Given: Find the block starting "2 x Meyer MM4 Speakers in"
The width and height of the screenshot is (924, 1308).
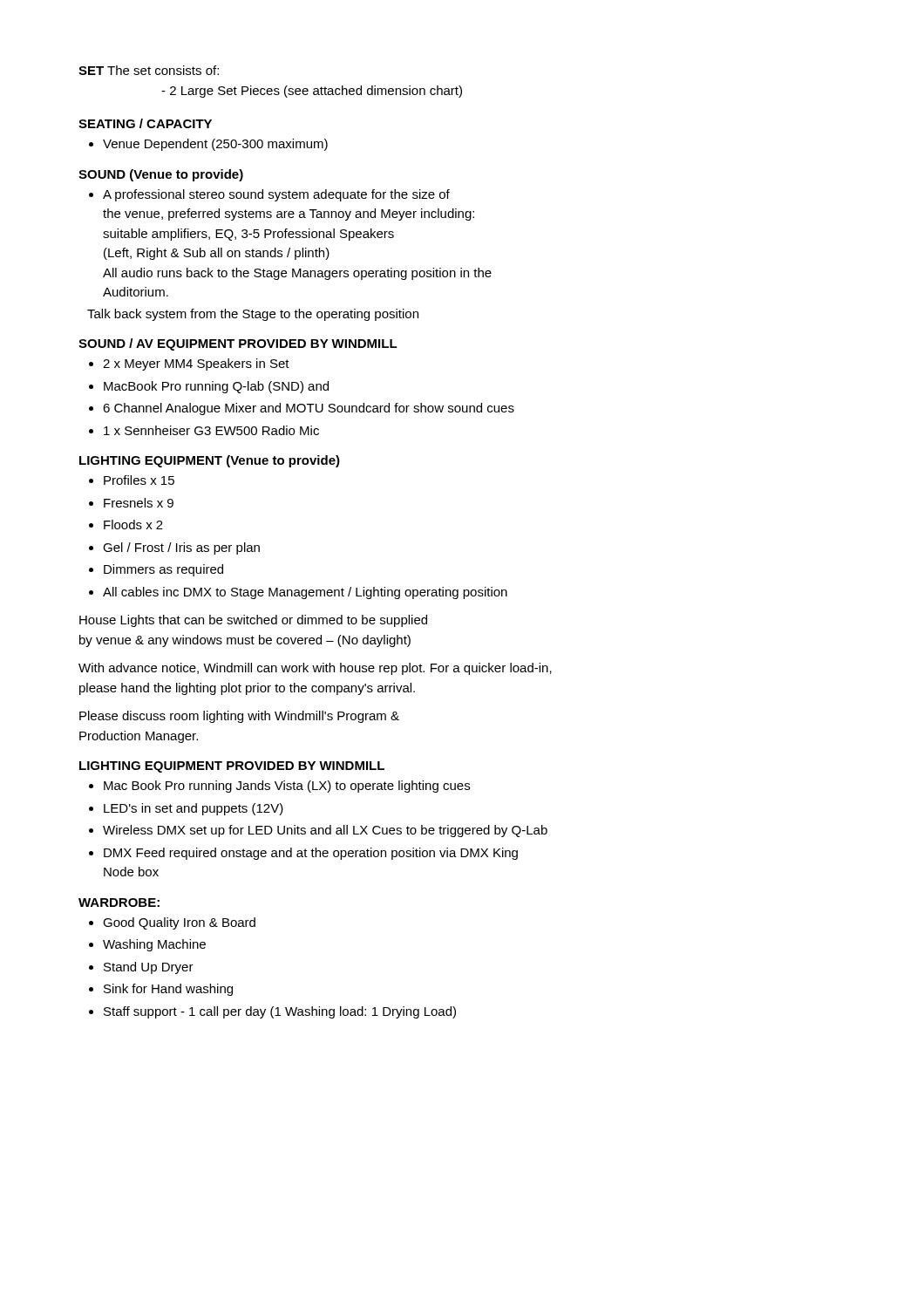Looking at the screenshot, I should pyautogui.click(x=196, y=363).
